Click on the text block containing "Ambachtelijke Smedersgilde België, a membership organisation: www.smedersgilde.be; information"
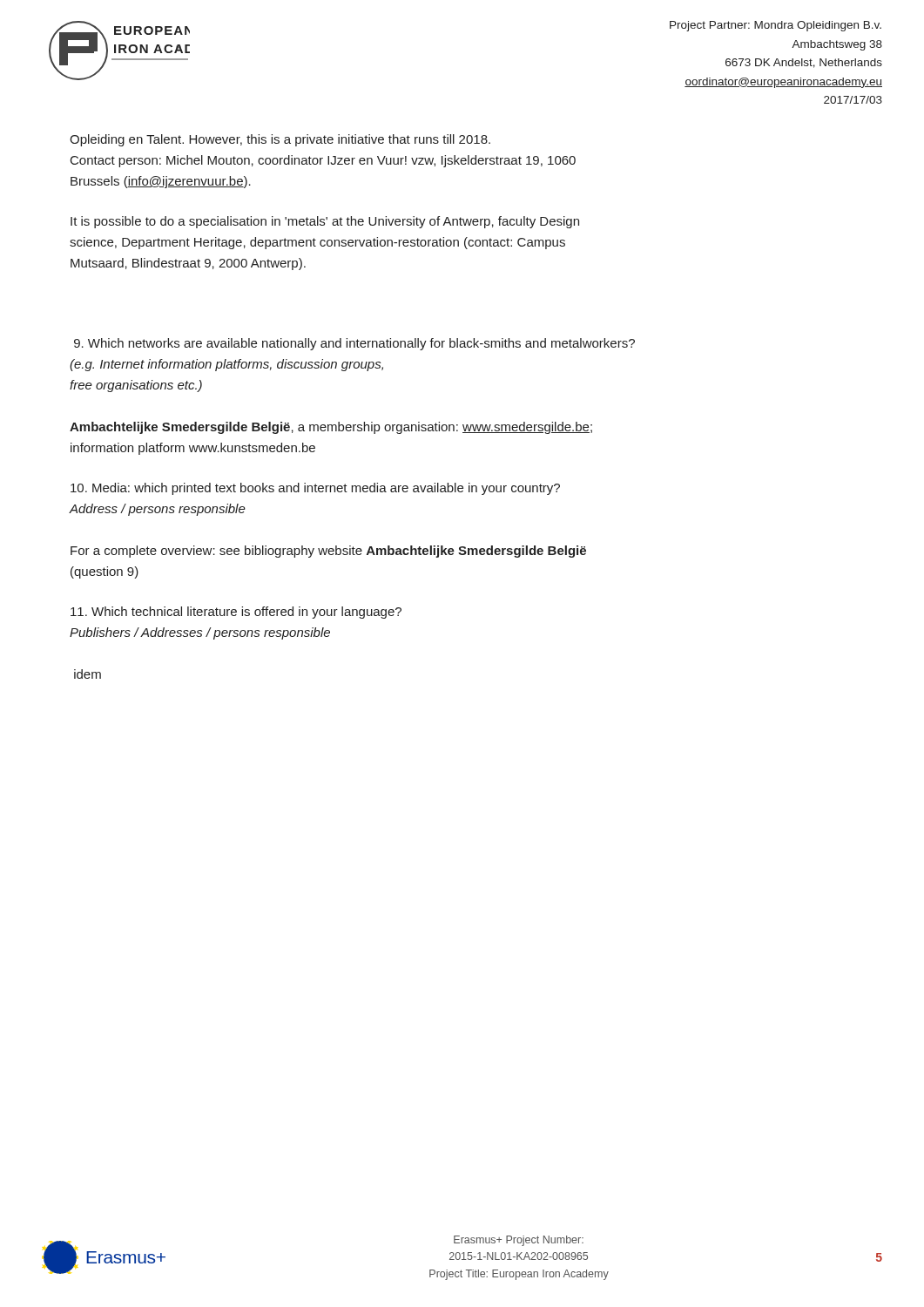 [x=331, y=437]
